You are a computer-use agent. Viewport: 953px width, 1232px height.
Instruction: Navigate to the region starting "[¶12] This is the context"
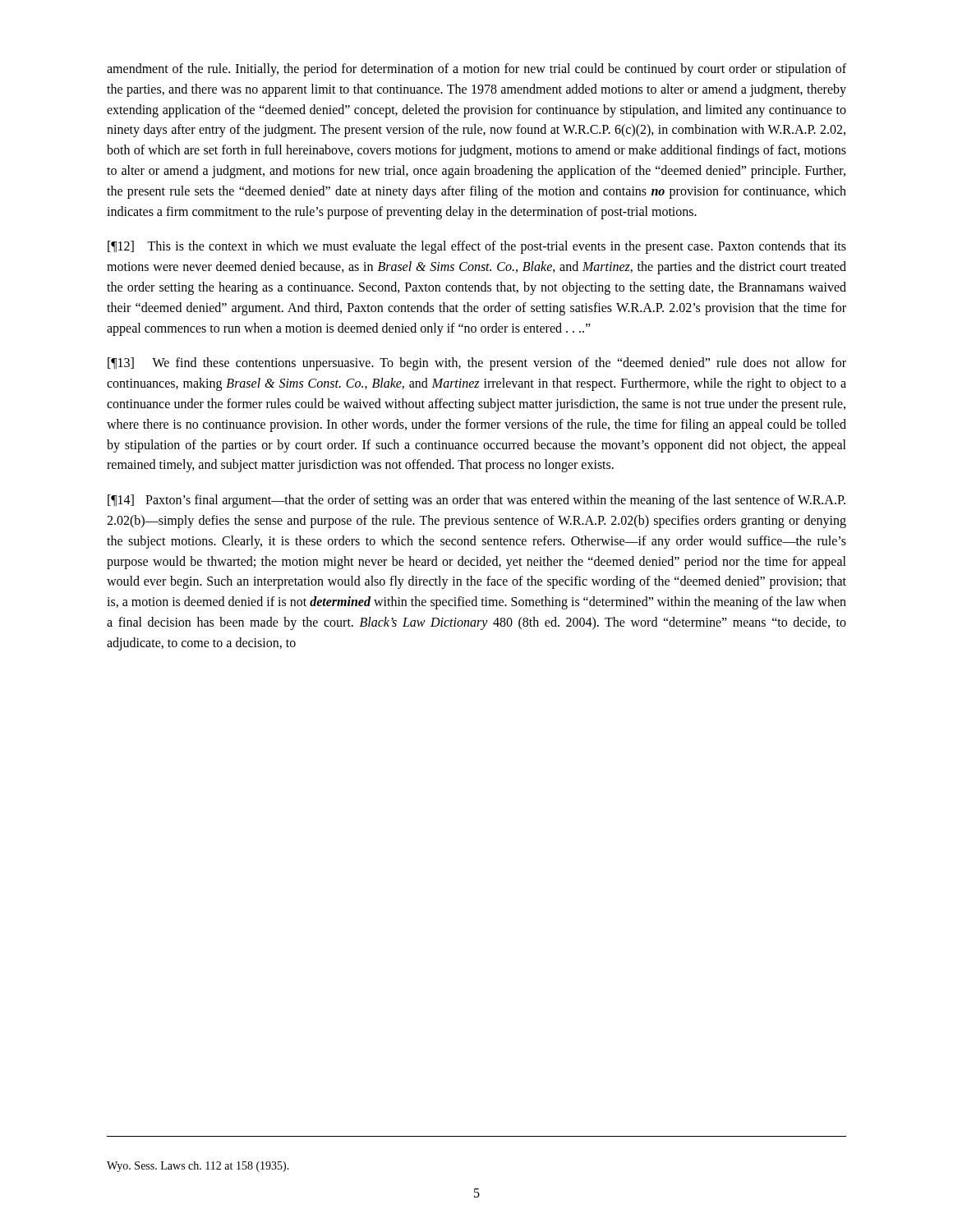click(476, 287)
